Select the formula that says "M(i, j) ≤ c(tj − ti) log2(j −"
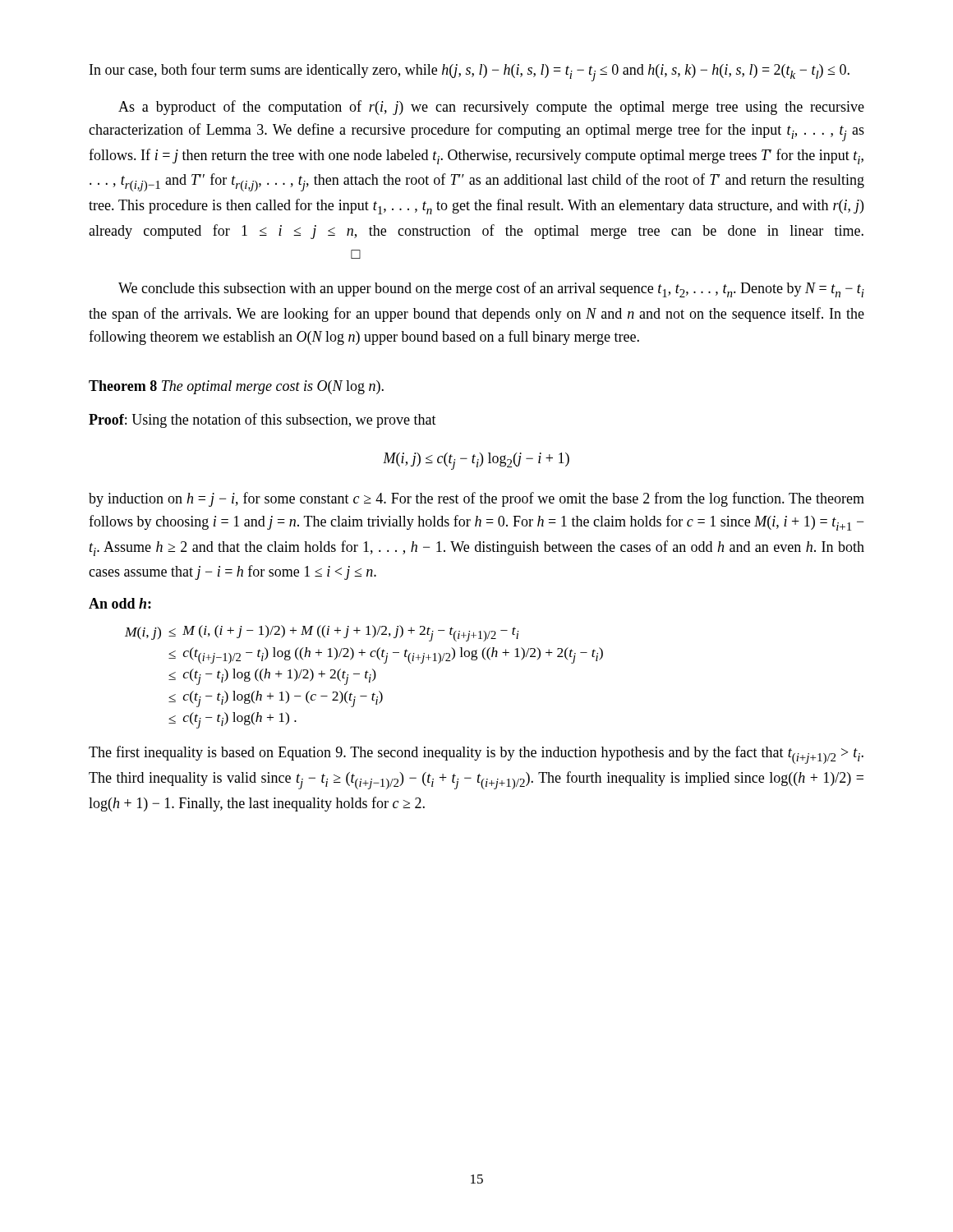This screenshot has width=953, height=1232. pyautogui.click(x=476, y=460)
